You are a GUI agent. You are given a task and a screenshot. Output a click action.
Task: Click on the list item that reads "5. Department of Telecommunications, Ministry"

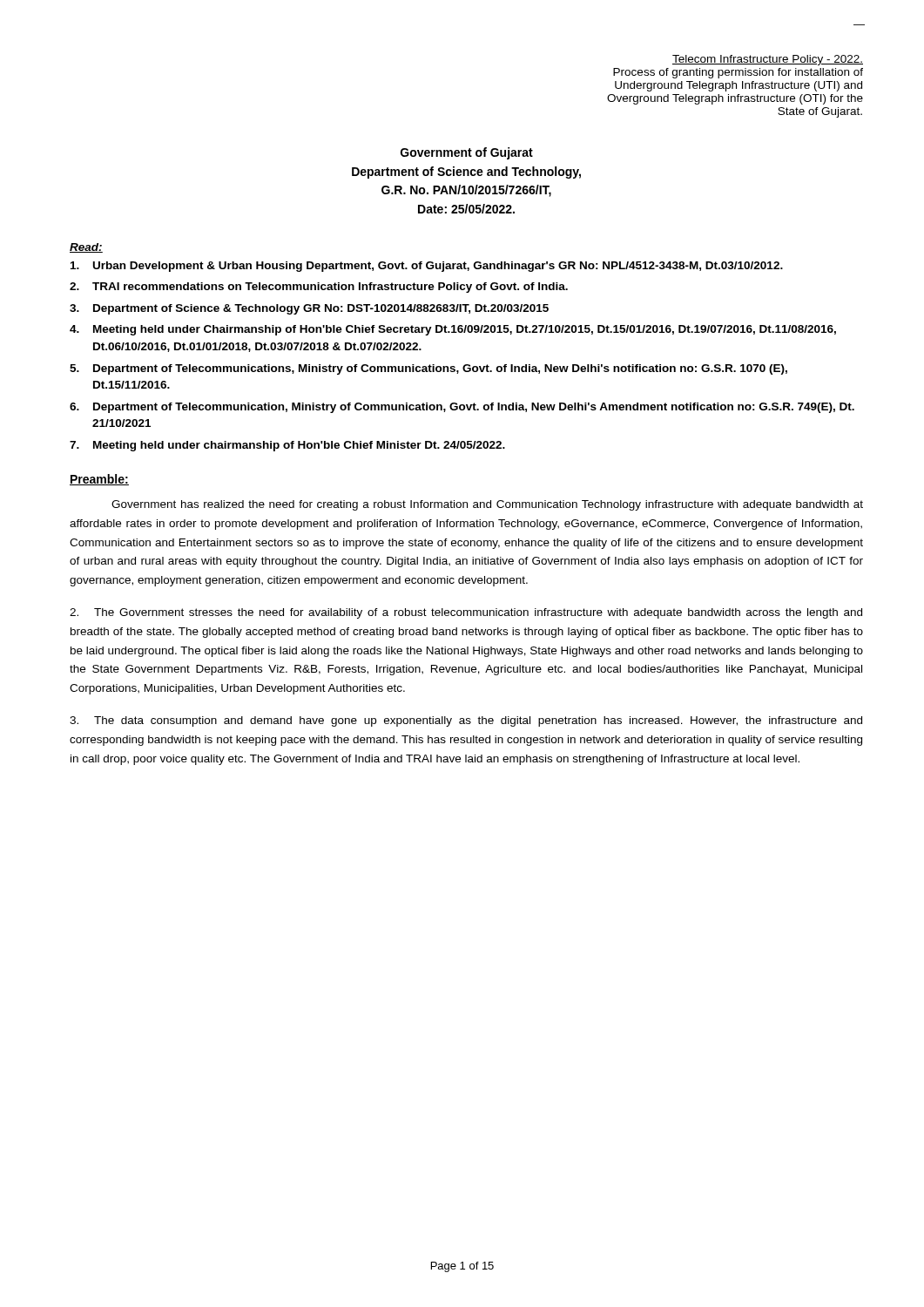466,376
